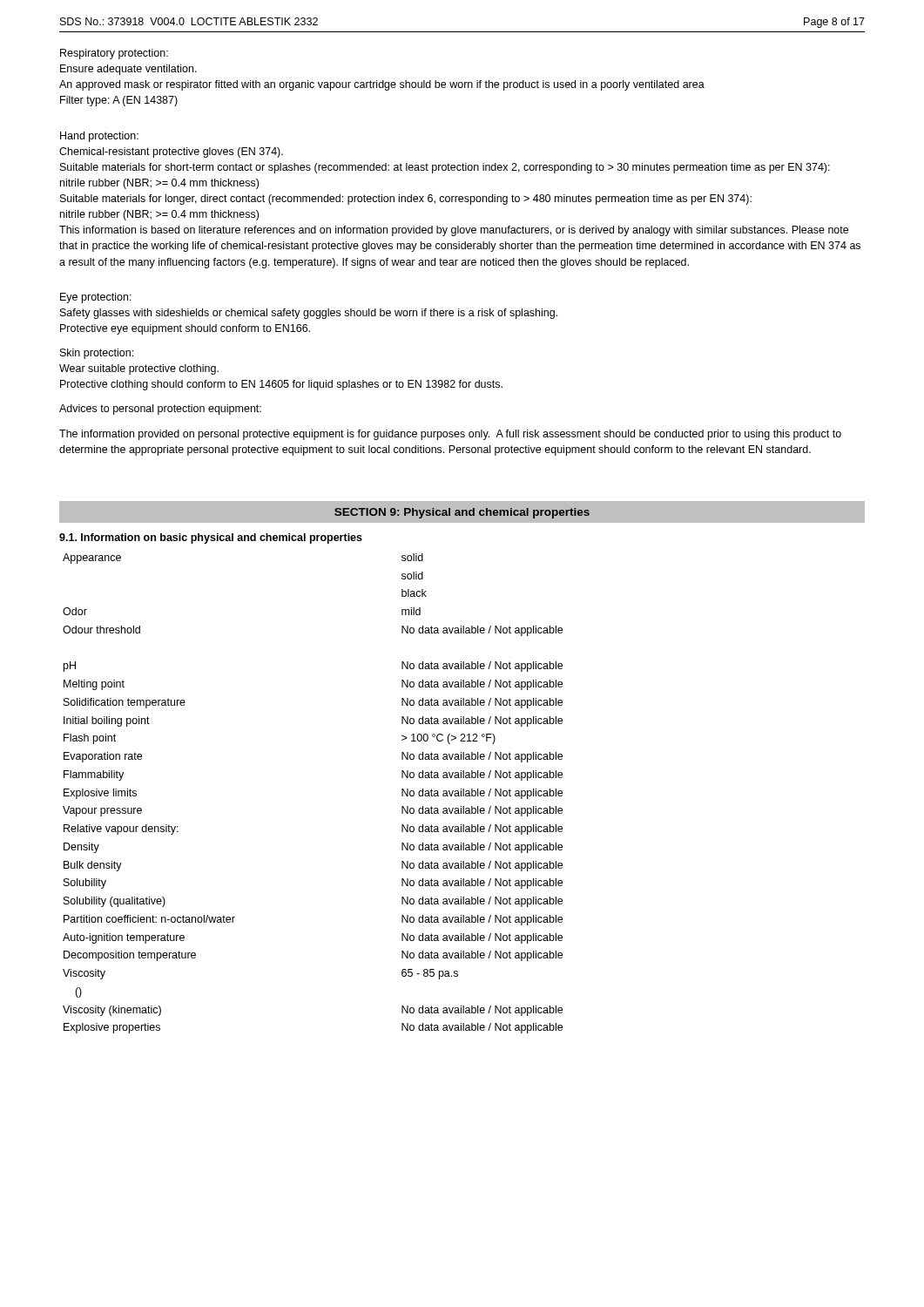Locate the text "Advices to personal protection equipment:"
Screen dimensions: 1307x924
pyautogui.click(x=161, y=409)
